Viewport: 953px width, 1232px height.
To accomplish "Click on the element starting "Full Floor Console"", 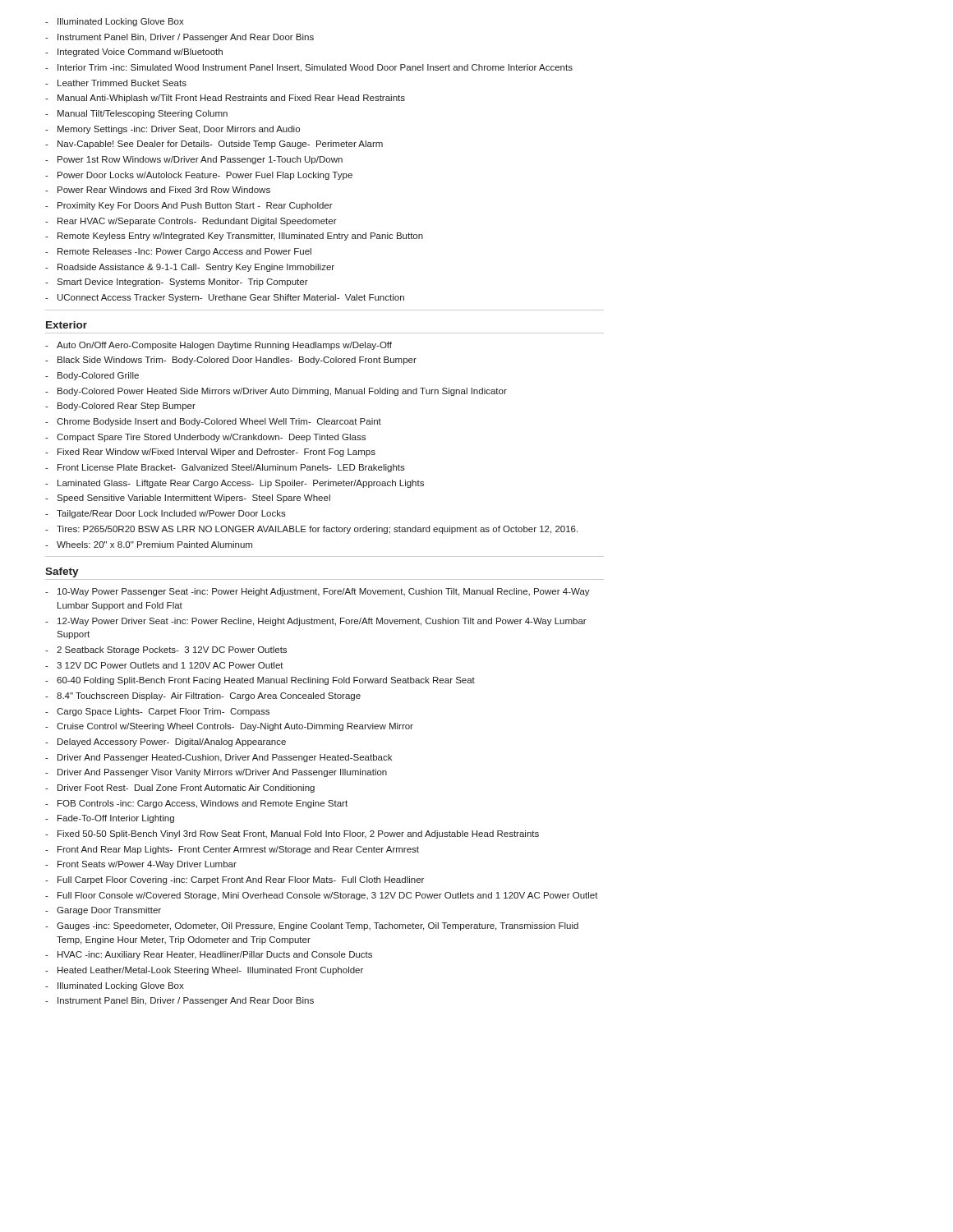I will tap(327, 895).
